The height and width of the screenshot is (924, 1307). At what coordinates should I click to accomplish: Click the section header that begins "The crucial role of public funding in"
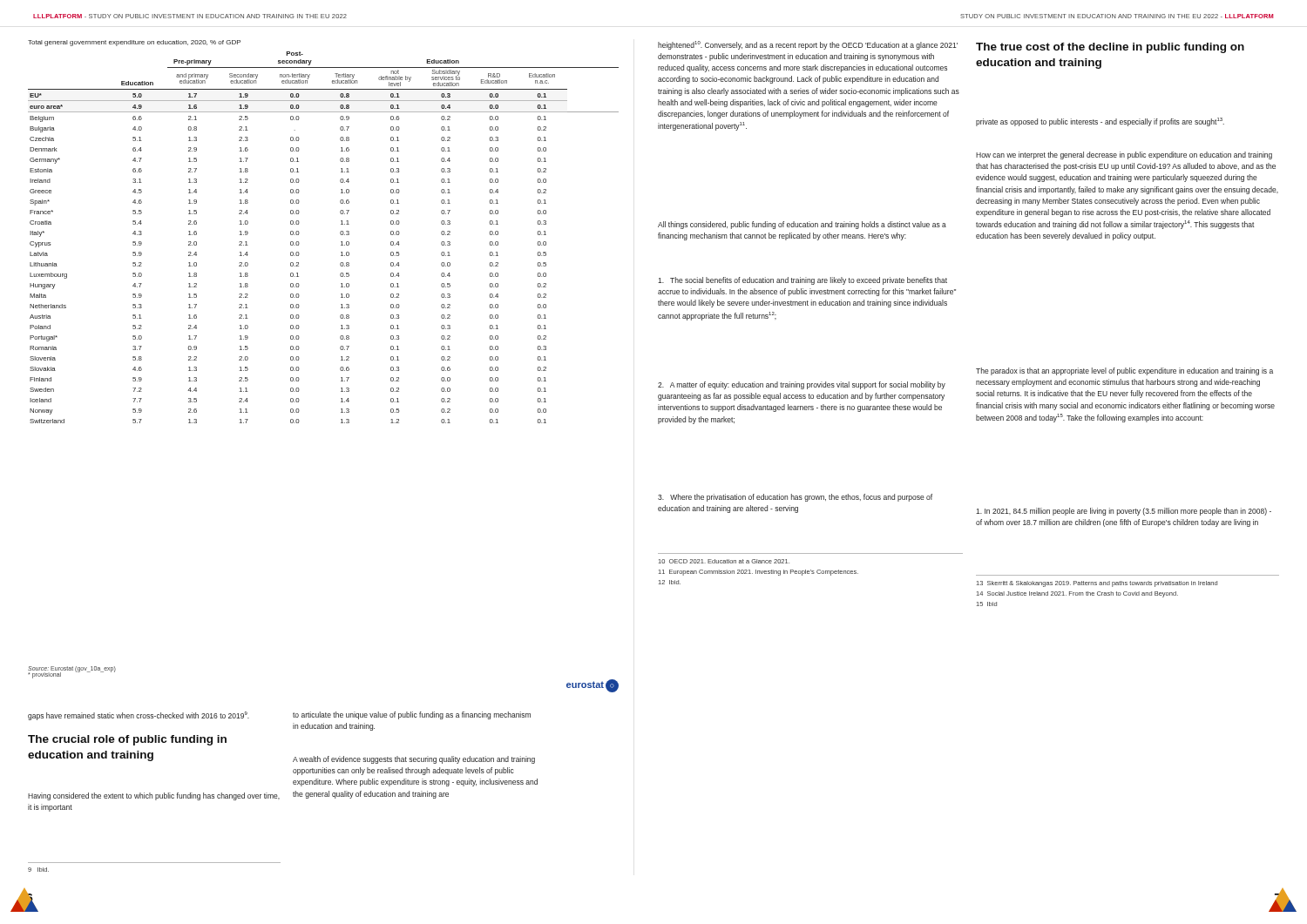pyautogui.click(x=127, y=747)
